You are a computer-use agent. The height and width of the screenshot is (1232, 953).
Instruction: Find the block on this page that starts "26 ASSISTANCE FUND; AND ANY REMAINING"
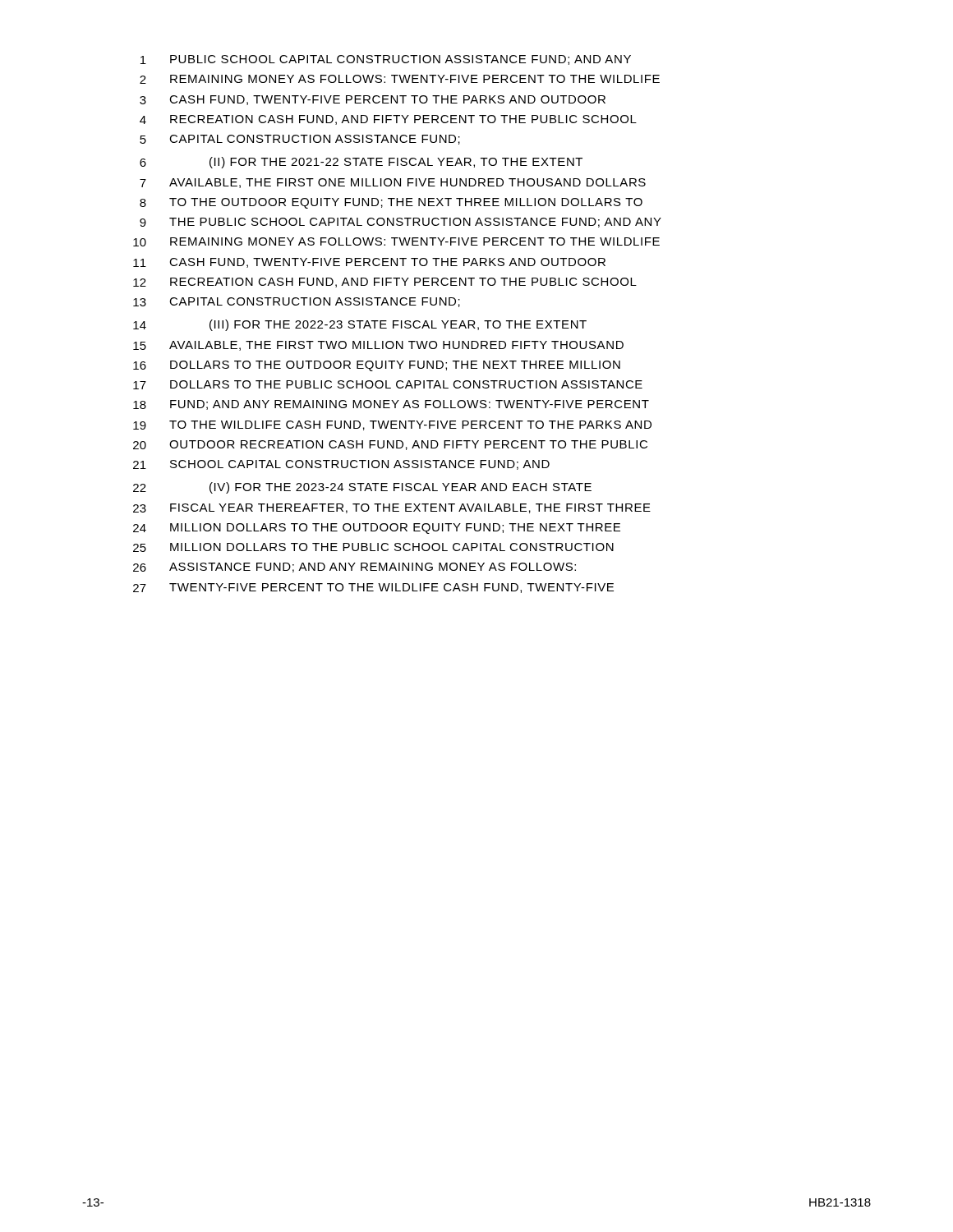point(489,567)
